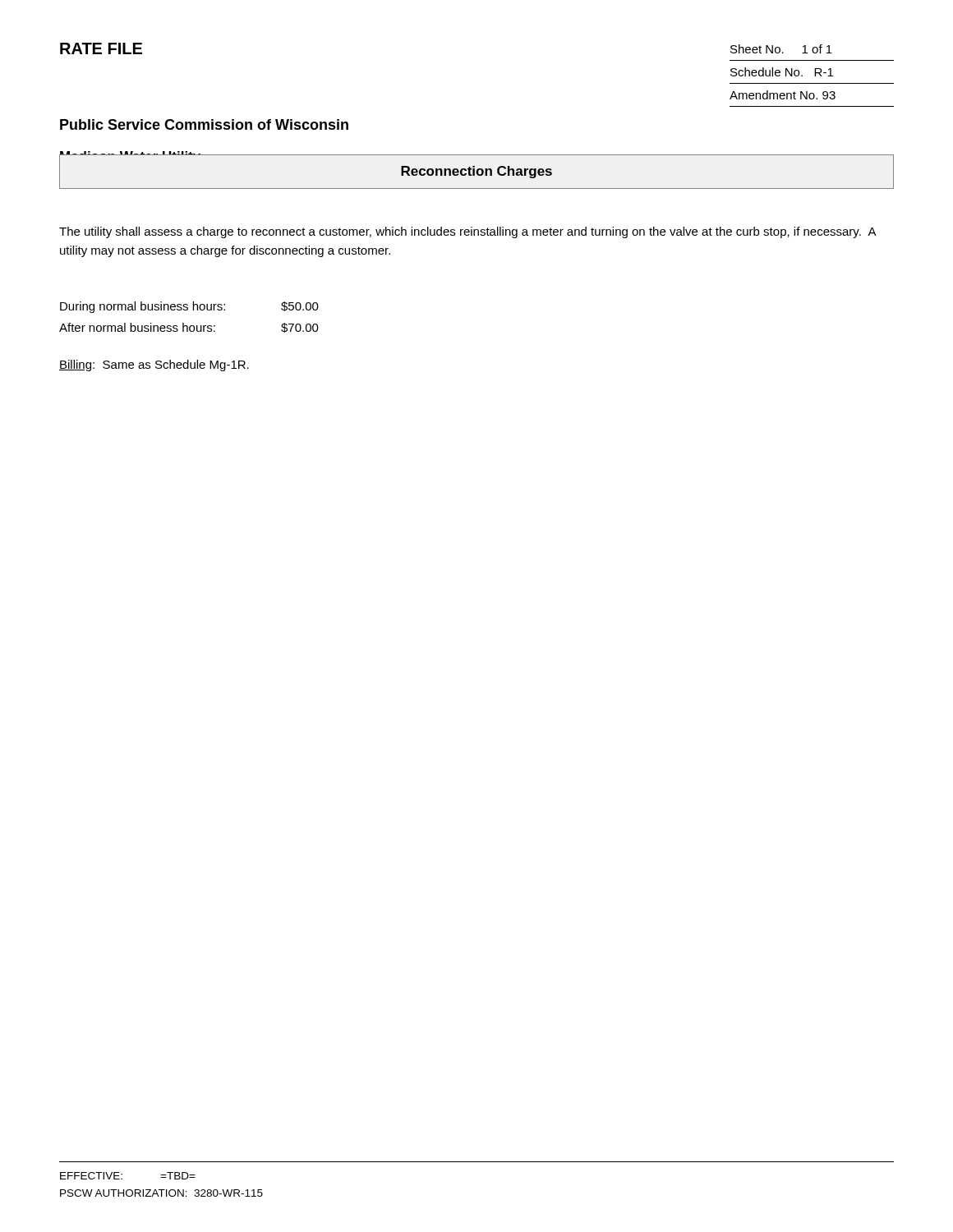953x1232 pixels.
Task: Click where it says "After normal business hours: $70.00"
Action: pyautogui.click(x=203, y=327)
